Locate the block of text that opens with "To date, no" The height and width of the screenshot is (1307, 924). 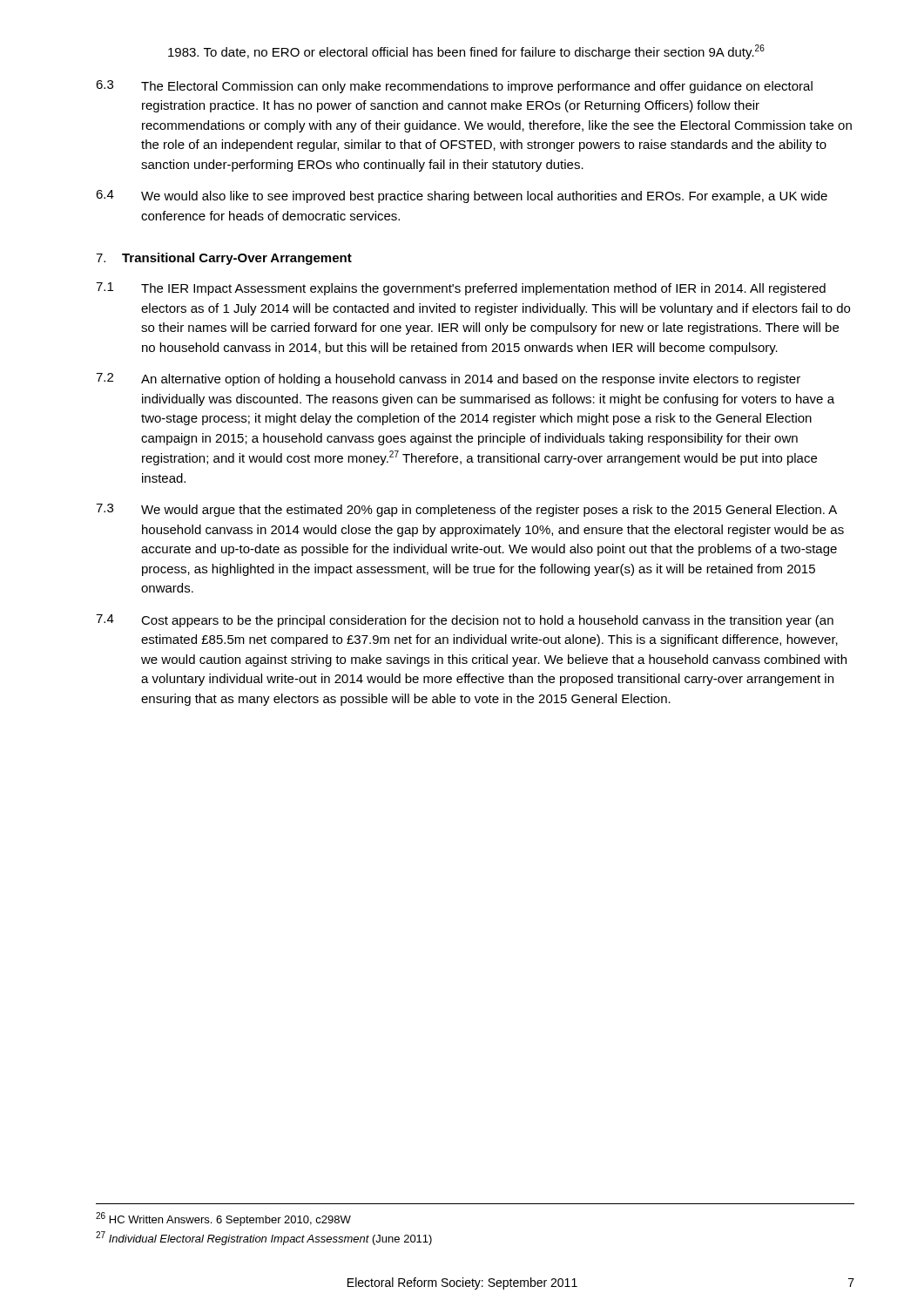click(466, 51)
